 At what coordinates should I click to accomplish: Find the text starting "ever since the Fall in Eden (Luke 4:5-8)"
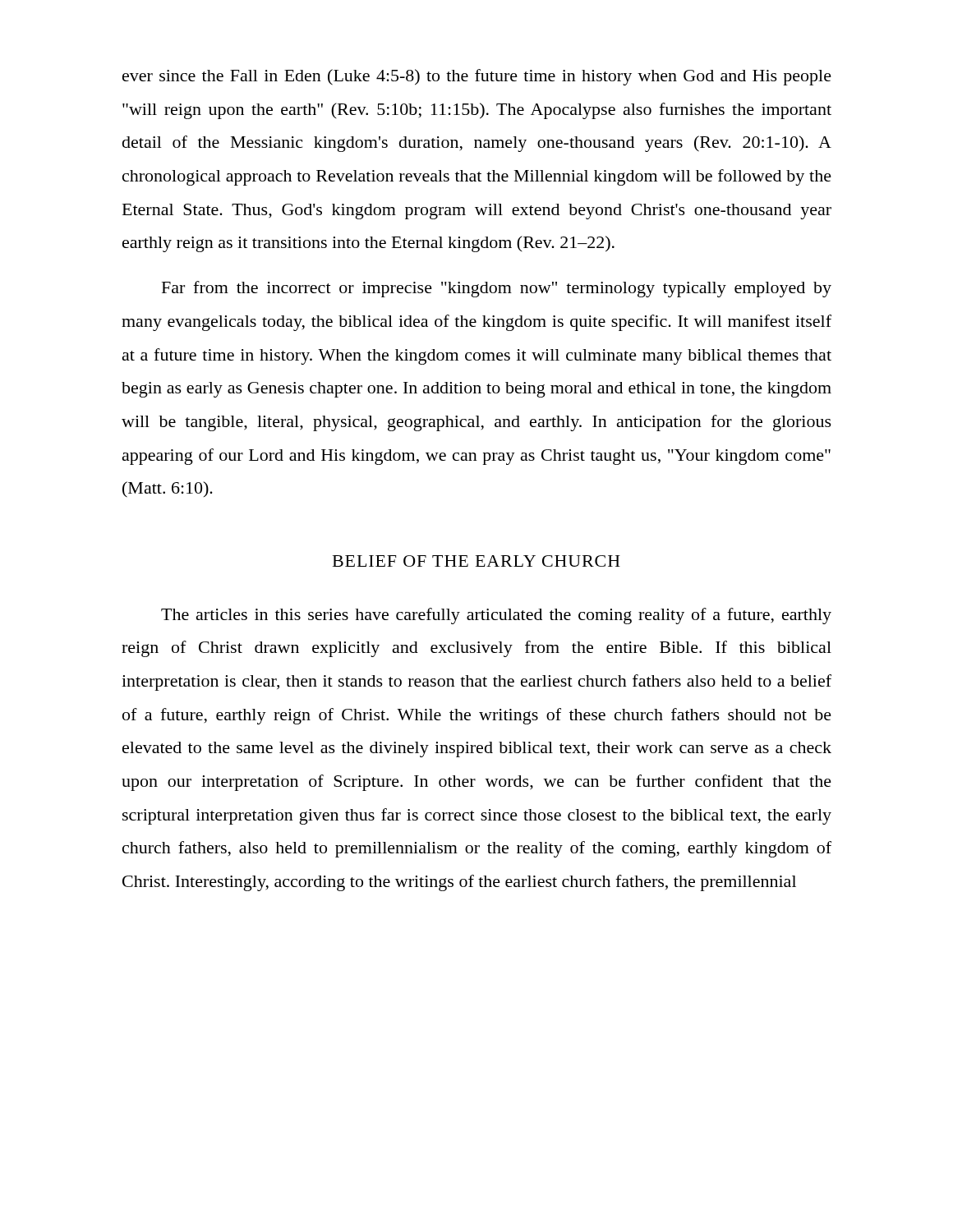pyautogui.click(x=476, y=159)
